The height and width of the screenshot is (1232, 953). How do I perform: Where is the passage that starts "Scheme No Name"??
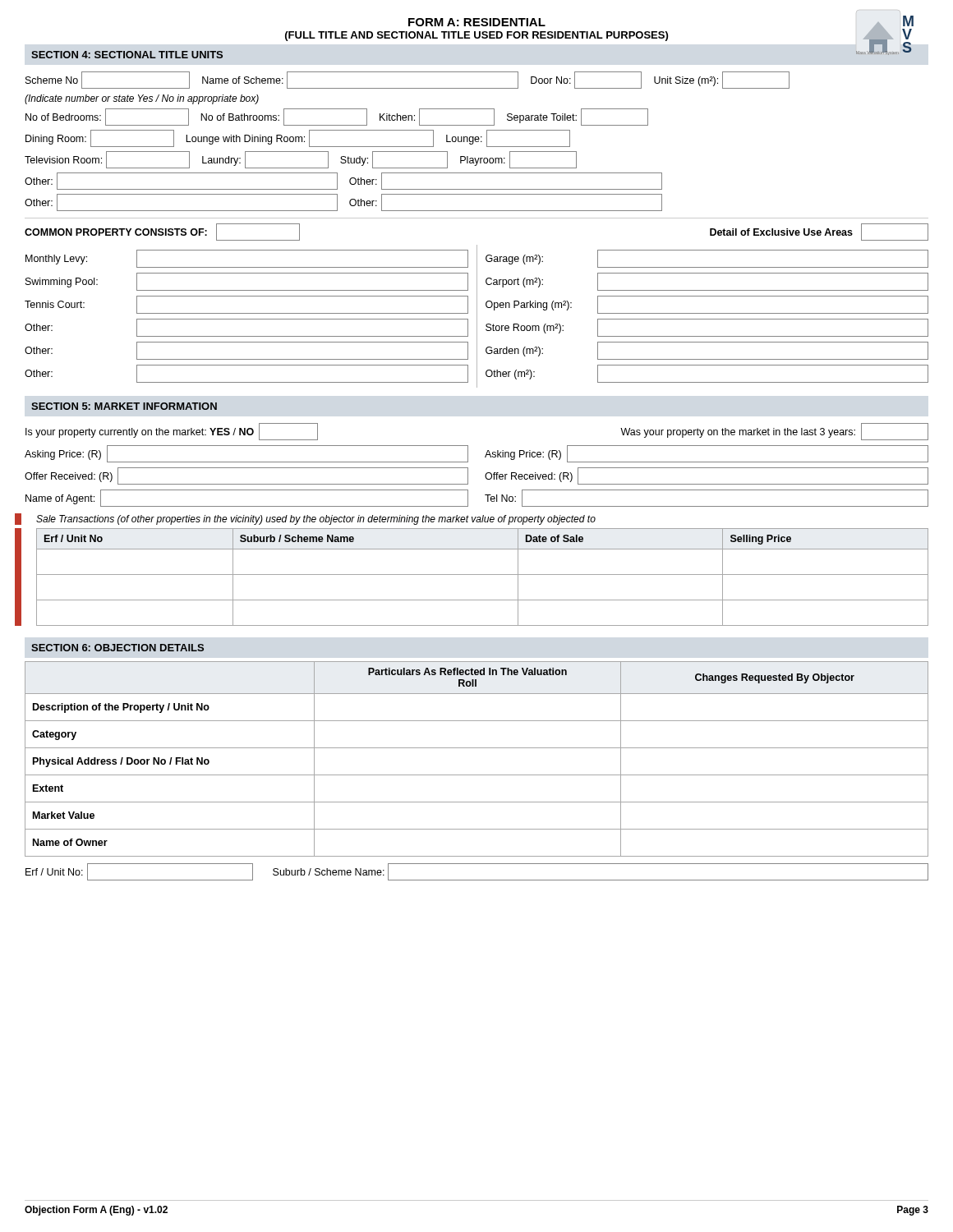click(x=407, y=80)
